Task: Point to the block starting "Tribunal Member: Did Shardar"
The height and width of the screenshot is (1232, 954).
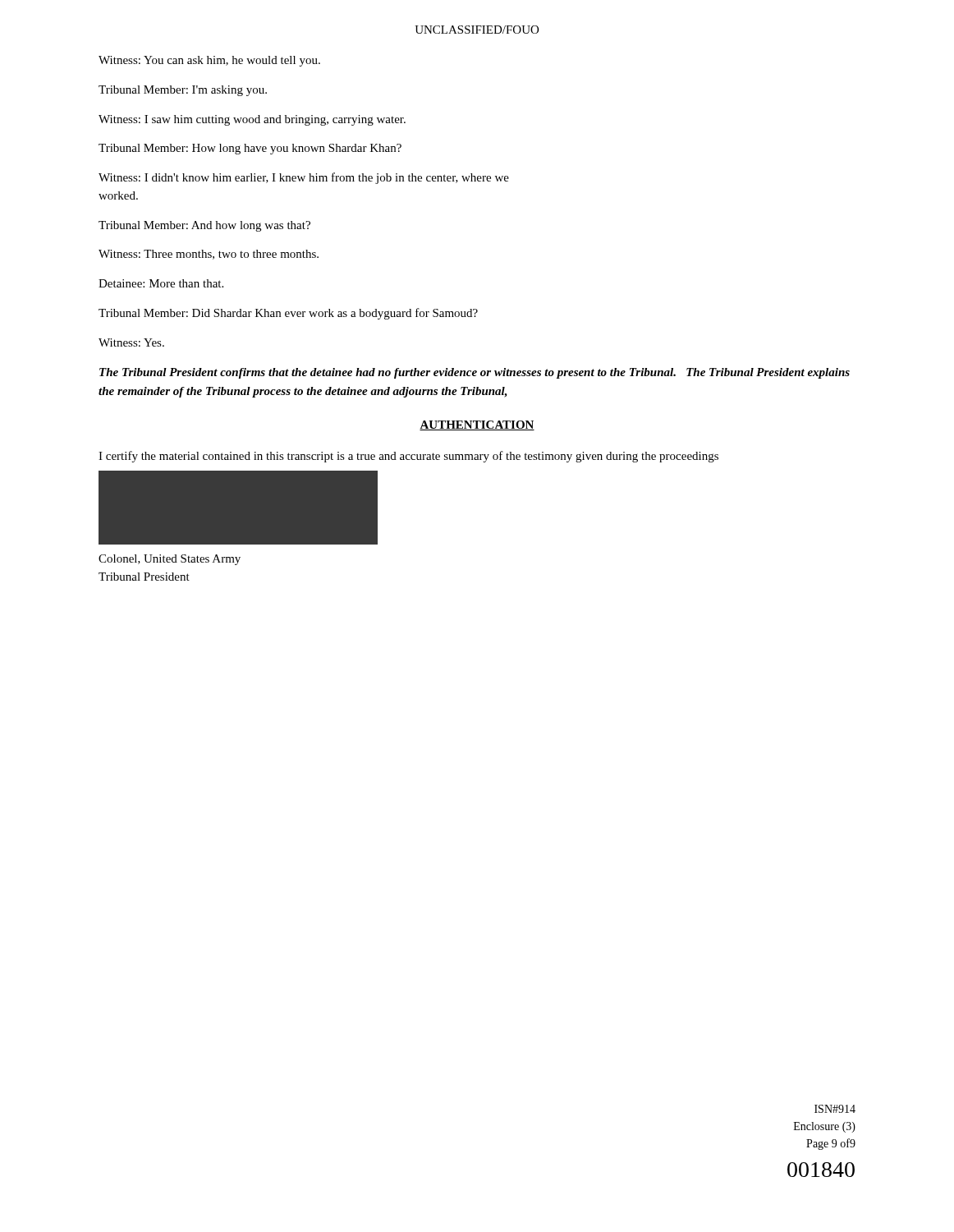Action: point(288,313)
